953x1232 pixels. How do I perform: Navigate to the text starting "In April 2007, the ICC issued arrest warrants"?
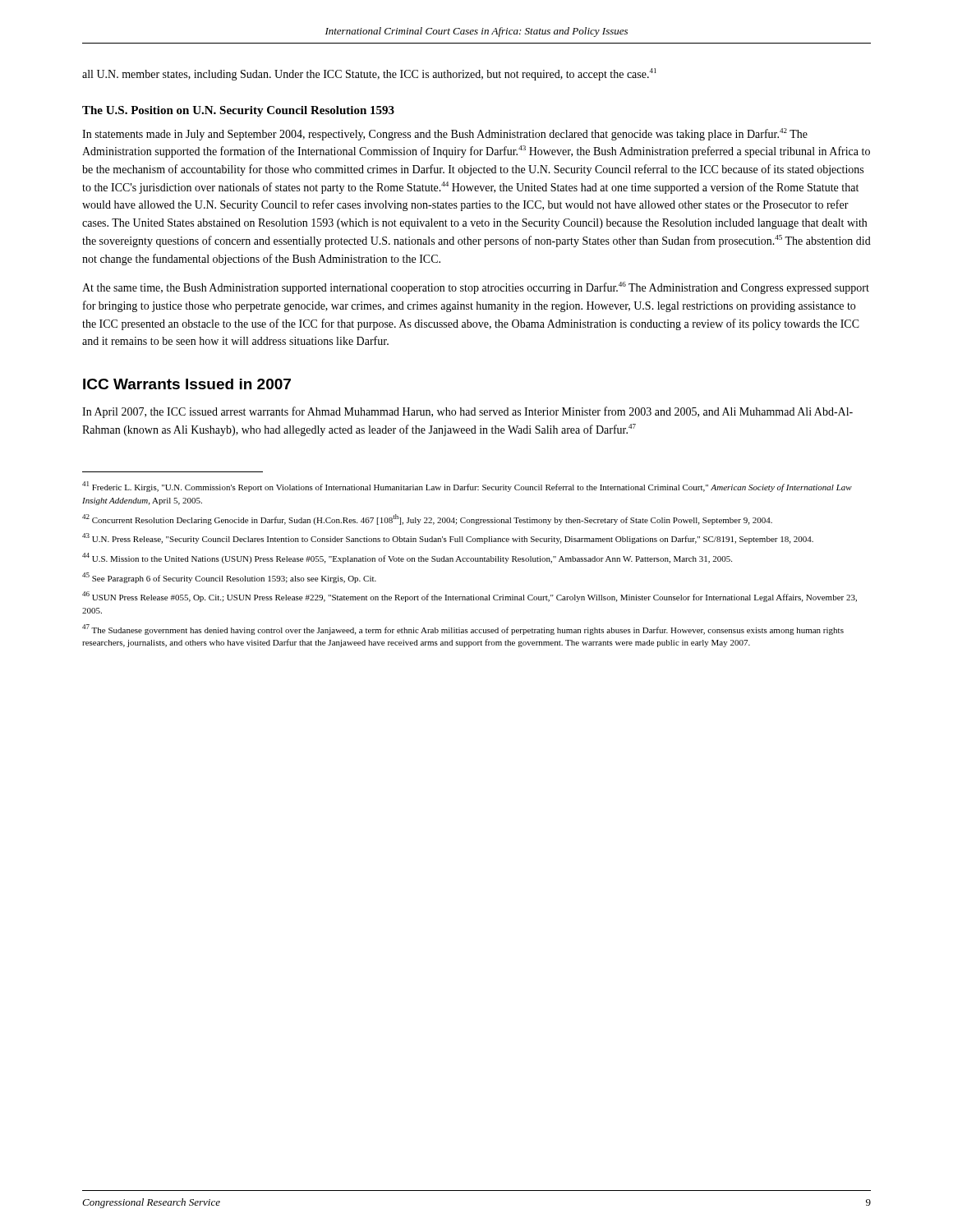click(468, 421)
